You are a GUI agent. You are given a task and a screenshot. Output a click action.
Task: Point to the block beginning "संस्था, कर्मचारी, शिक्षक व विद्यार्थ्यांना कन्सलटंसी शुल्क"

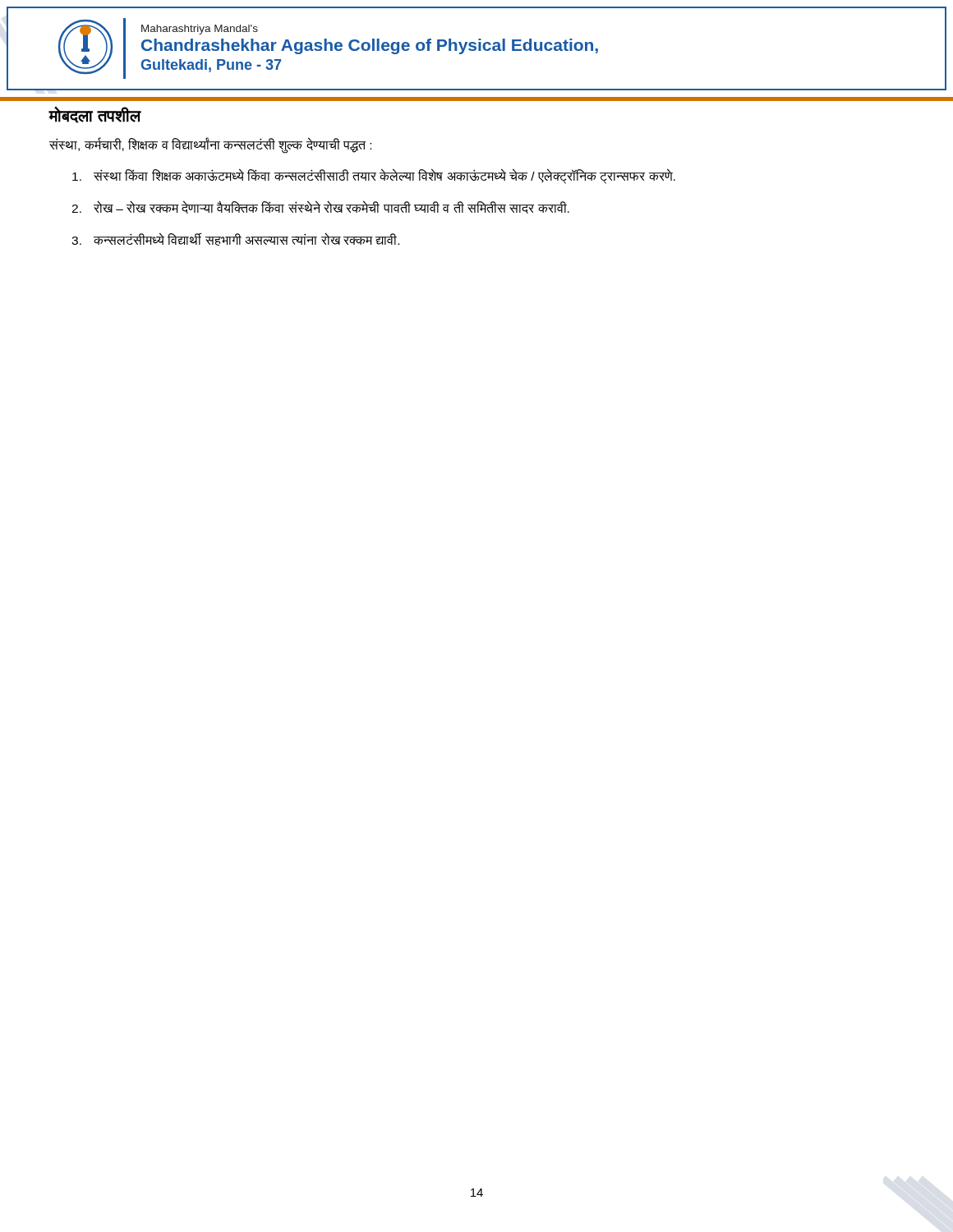point(211,145)
